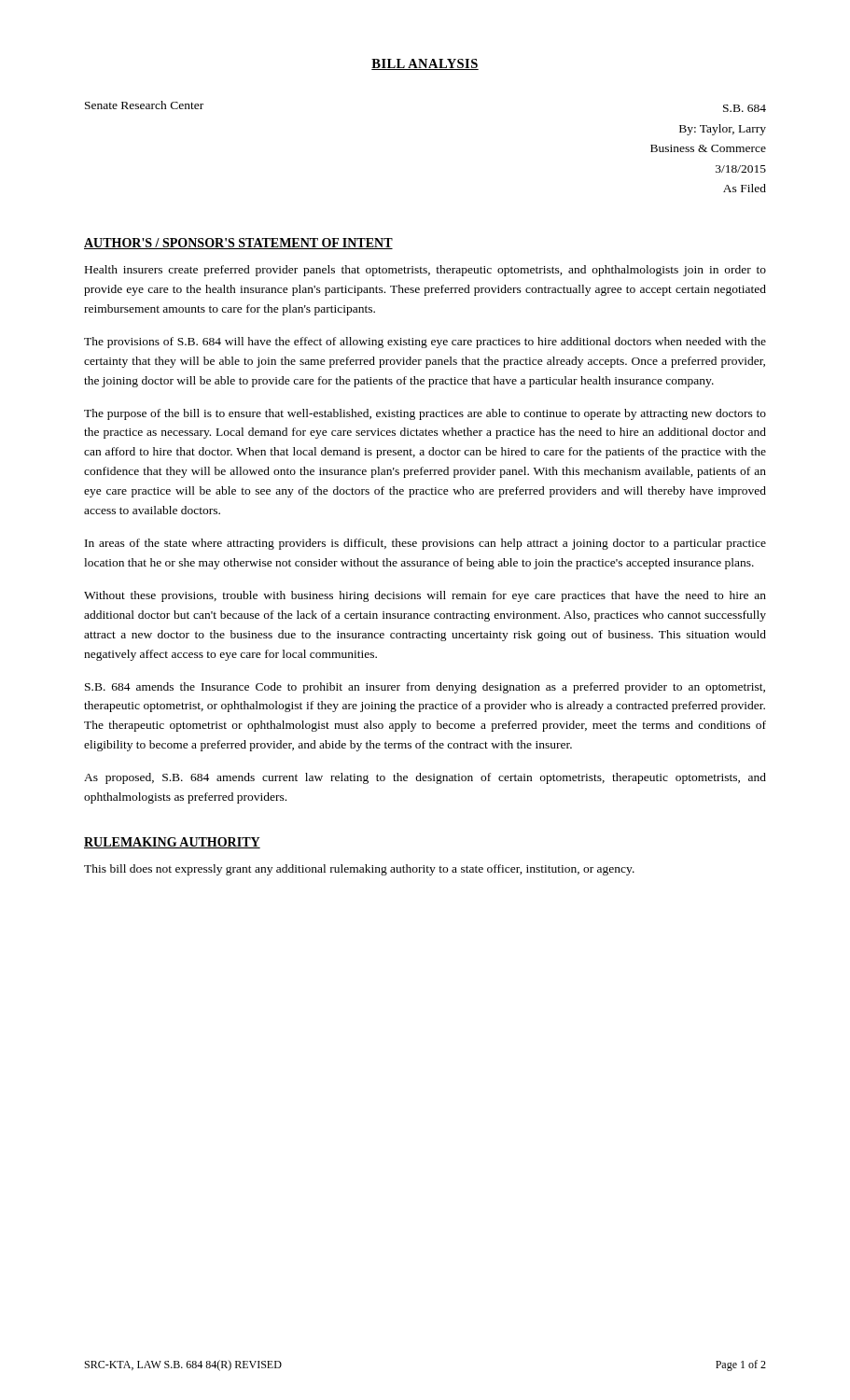The height and width of the screenshot is (1400, 850).
Task: Find the region starting "RULEMAKING AUTHORITY"
Action: 172,842
